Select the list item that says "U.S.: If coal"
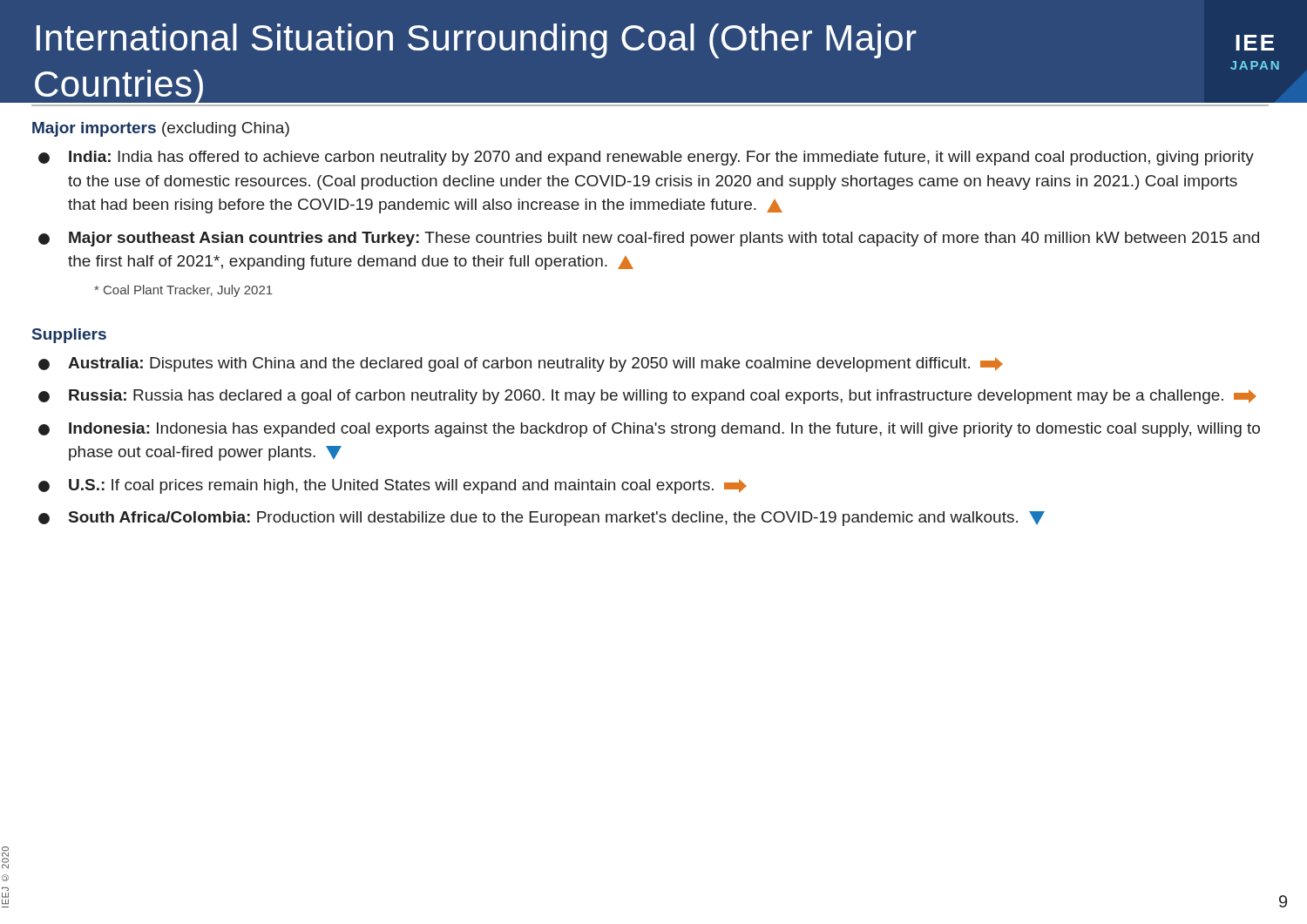This screenshot has height=924, width=1307. [x=408, y=485]
